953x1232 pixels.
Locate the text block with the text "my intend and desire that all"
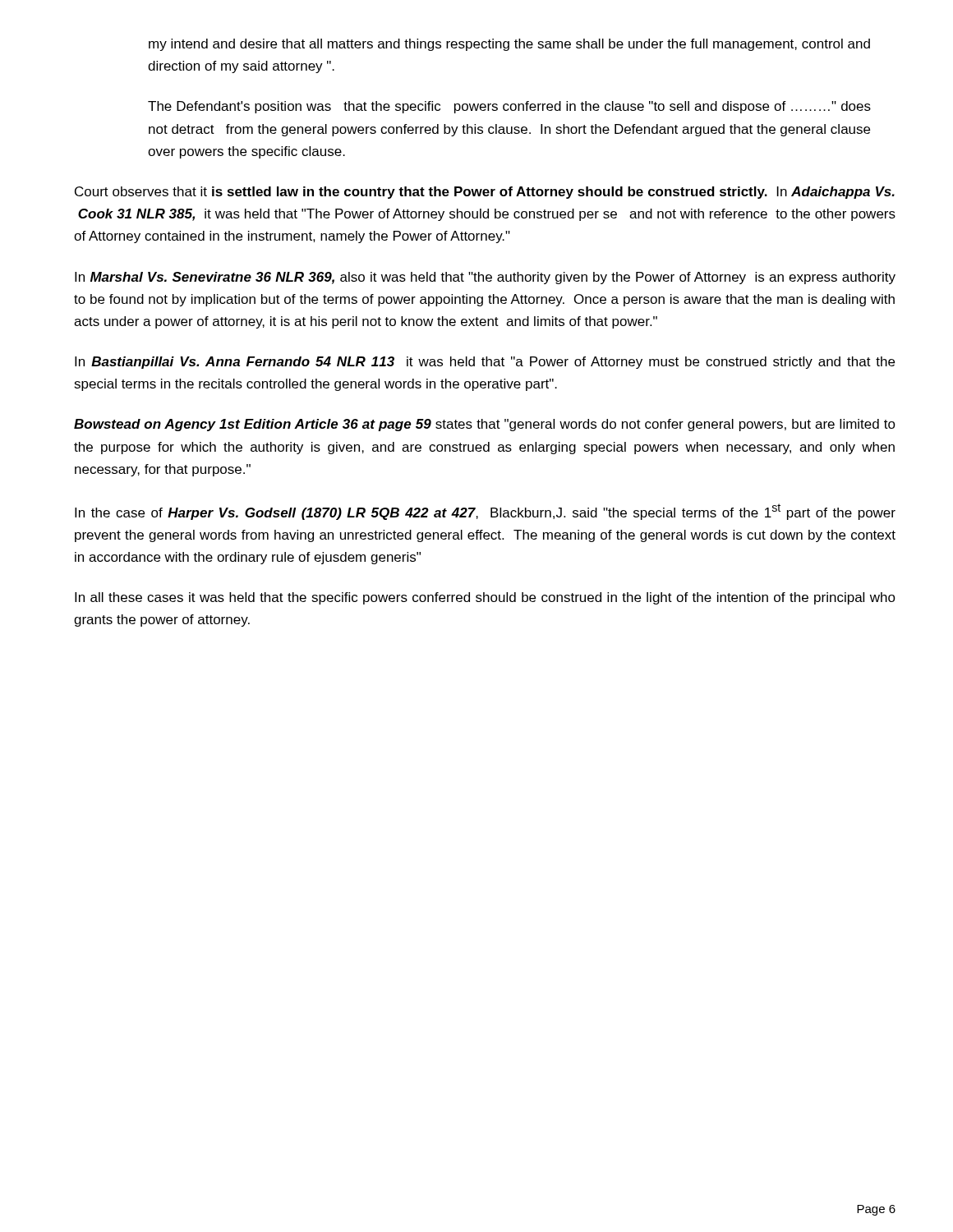coord(509,55)
